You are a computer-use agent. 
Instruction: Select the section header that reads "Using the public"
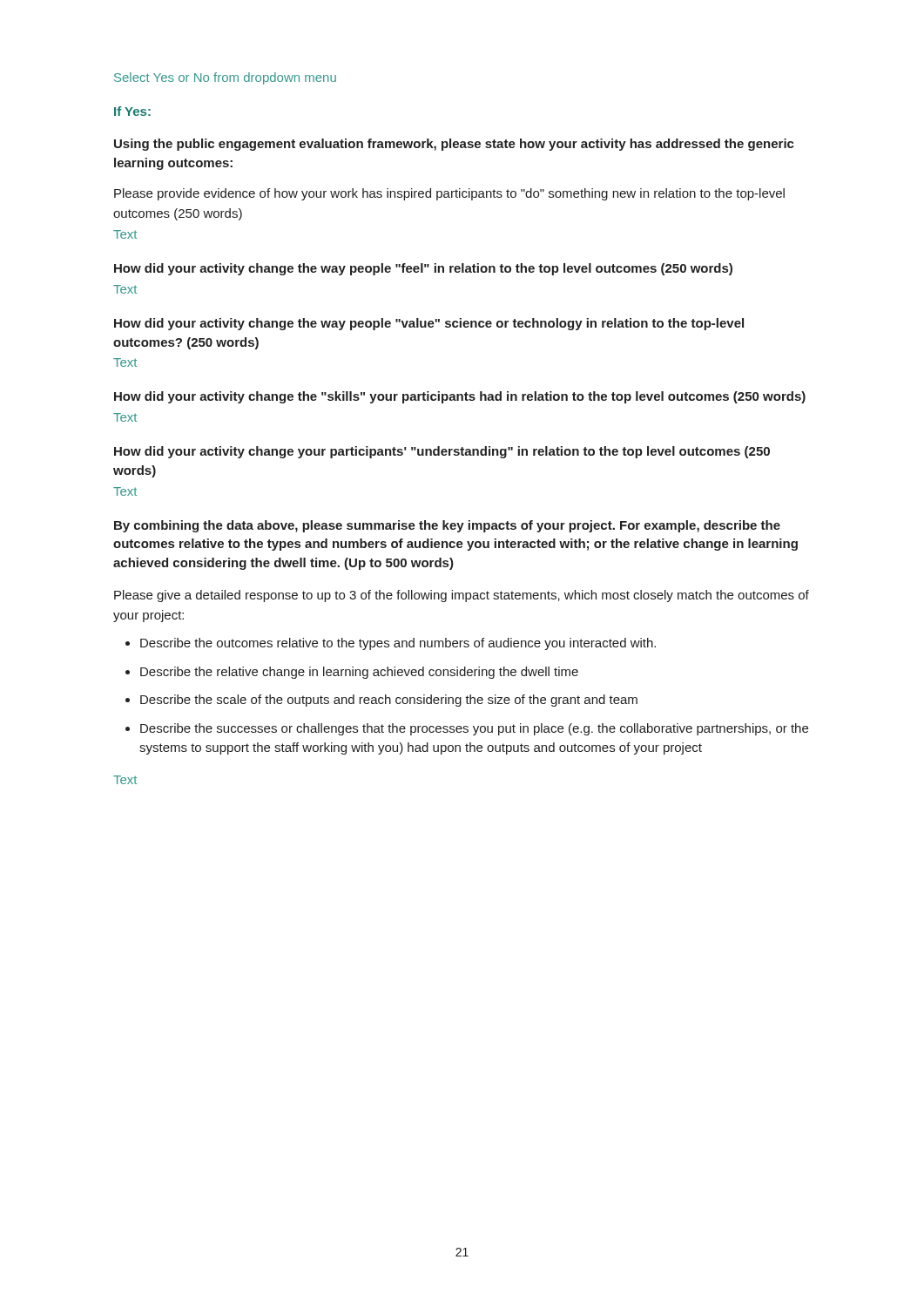tap(462, 153)
